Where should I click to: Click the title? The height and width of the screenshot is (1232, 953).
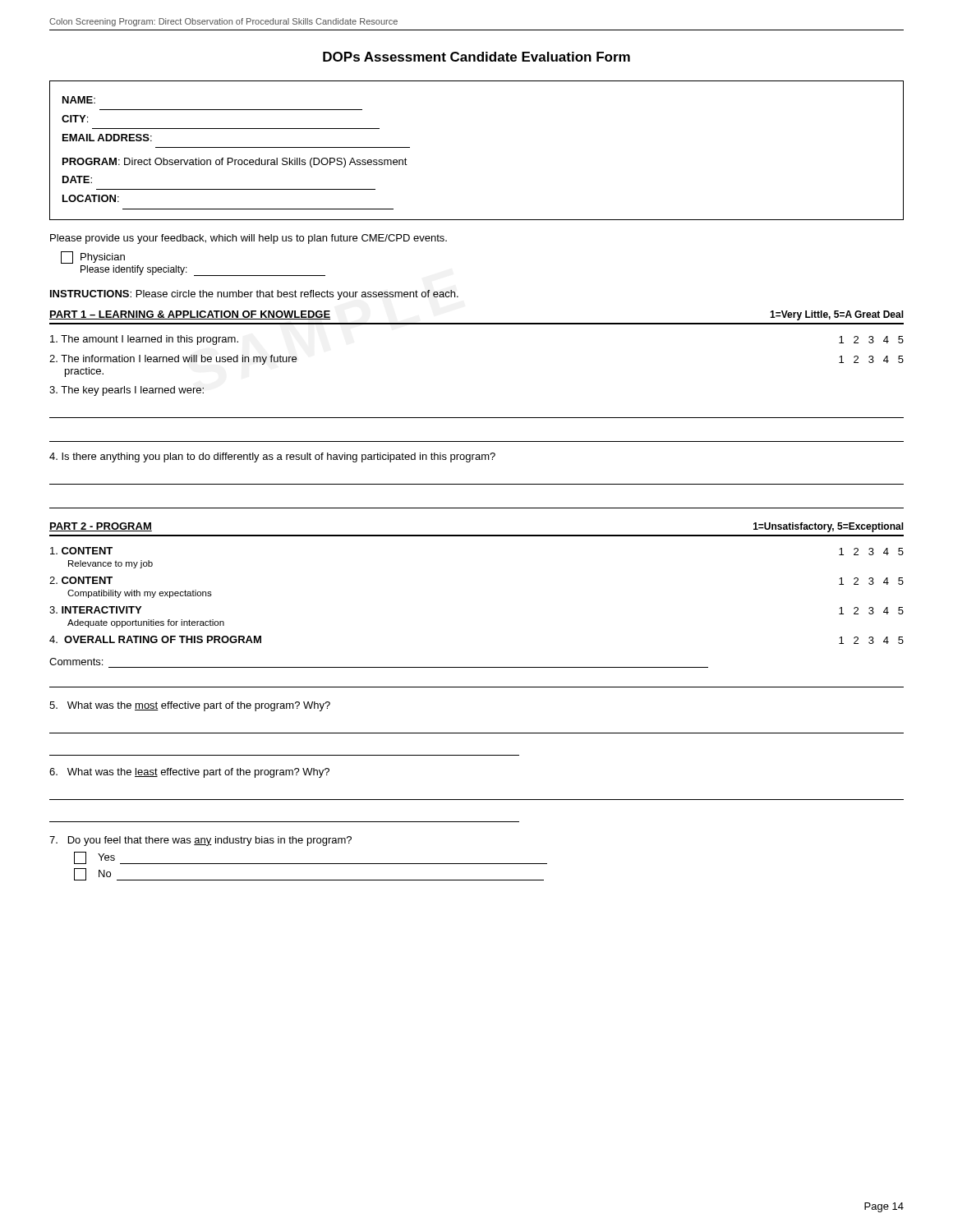click(476, 57)
